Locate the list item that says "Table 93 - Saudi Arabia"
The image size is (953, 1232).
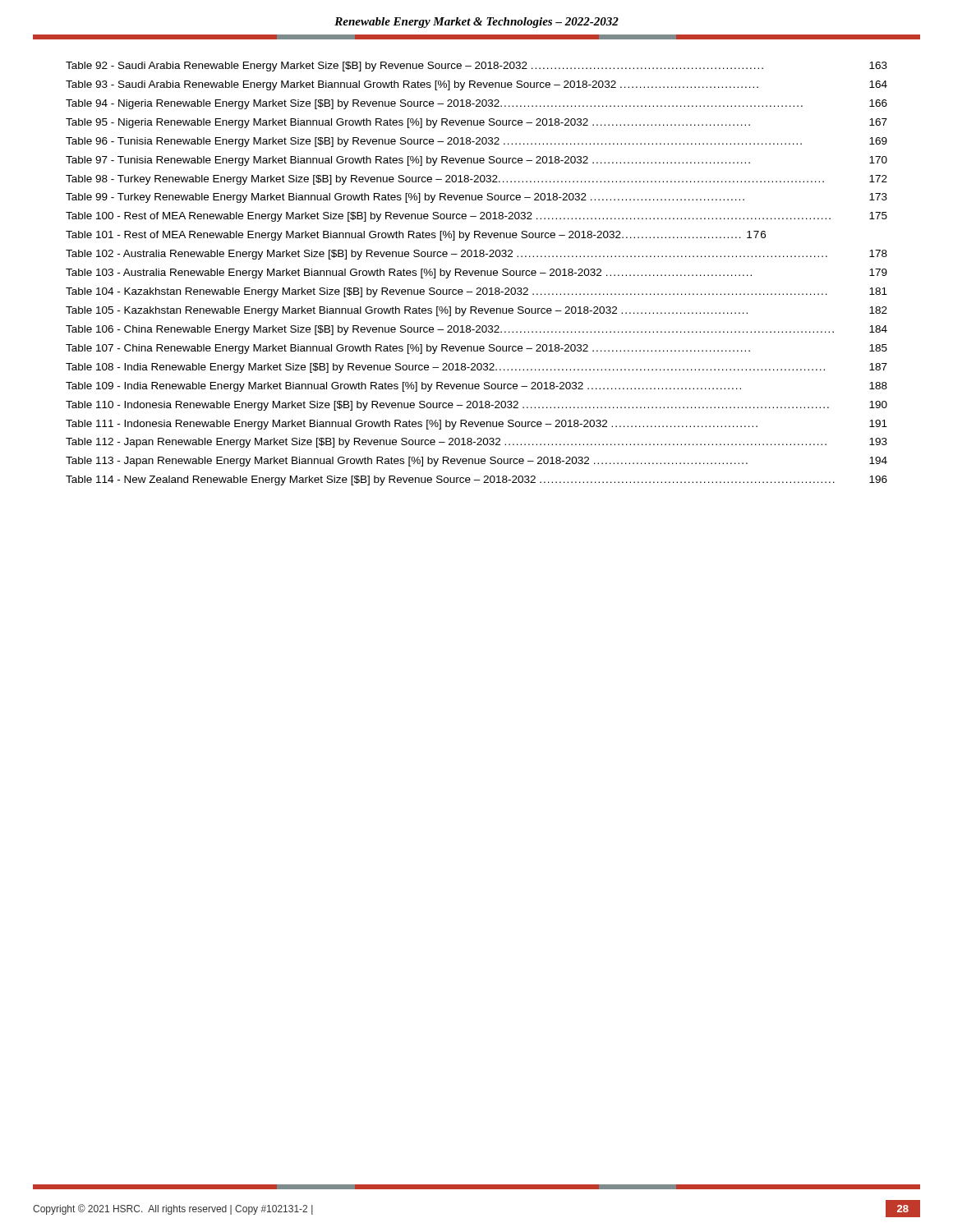pos(476,85)
